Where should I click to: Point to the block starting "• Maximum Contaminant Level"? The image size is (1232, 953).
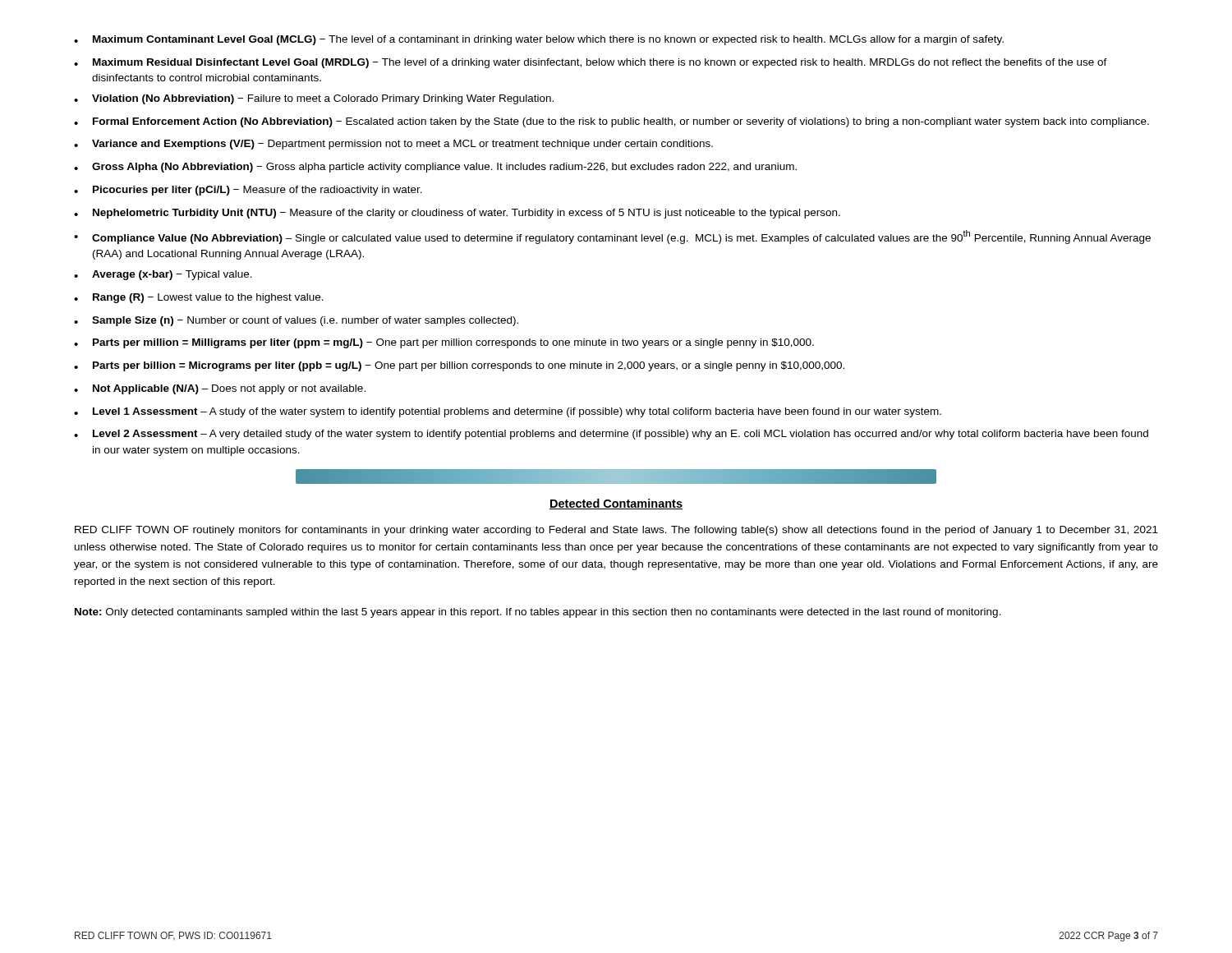(x=616, y=41)
